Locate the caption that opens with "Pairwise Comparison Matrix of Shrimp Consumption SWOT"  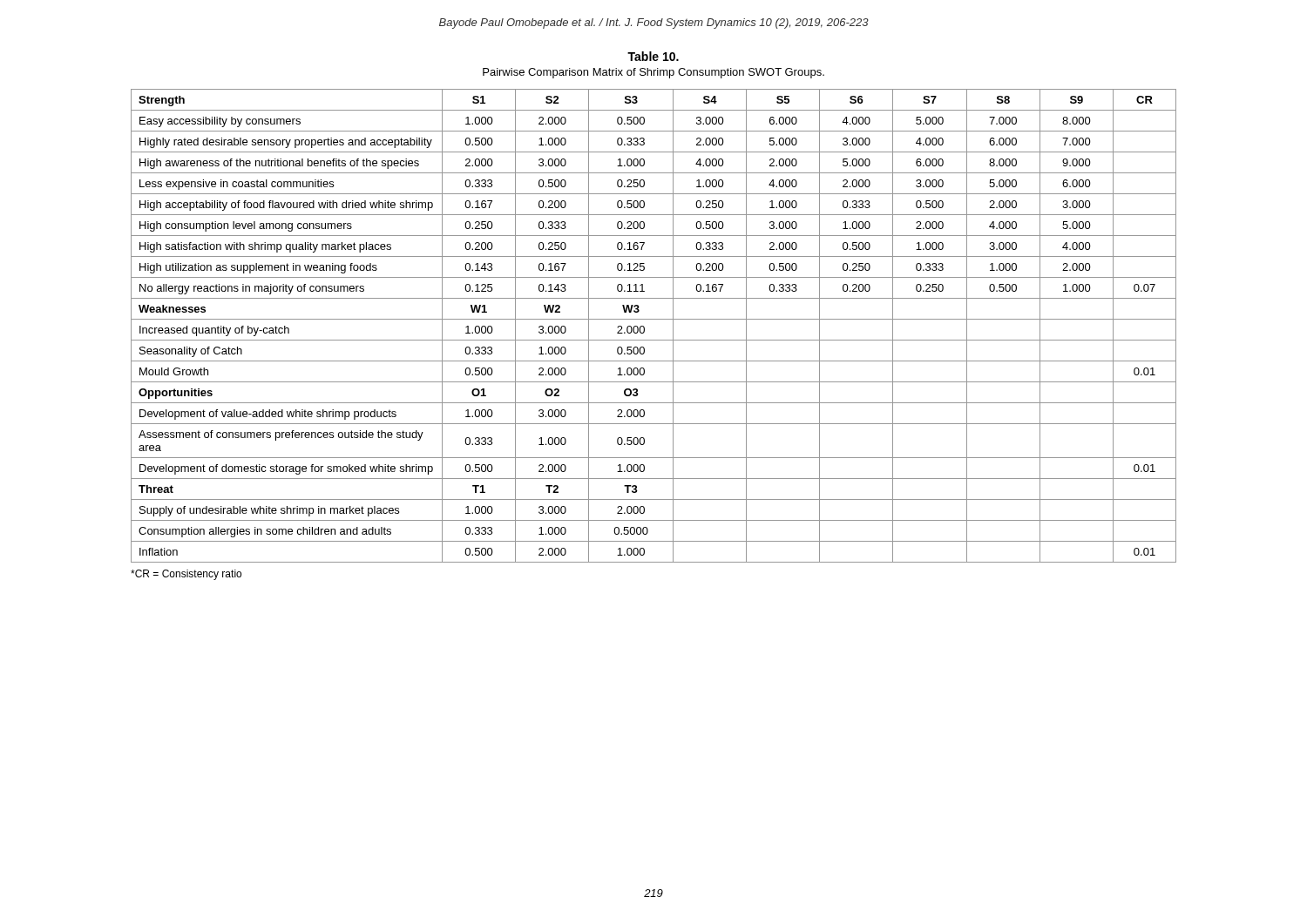click(654, 72)
